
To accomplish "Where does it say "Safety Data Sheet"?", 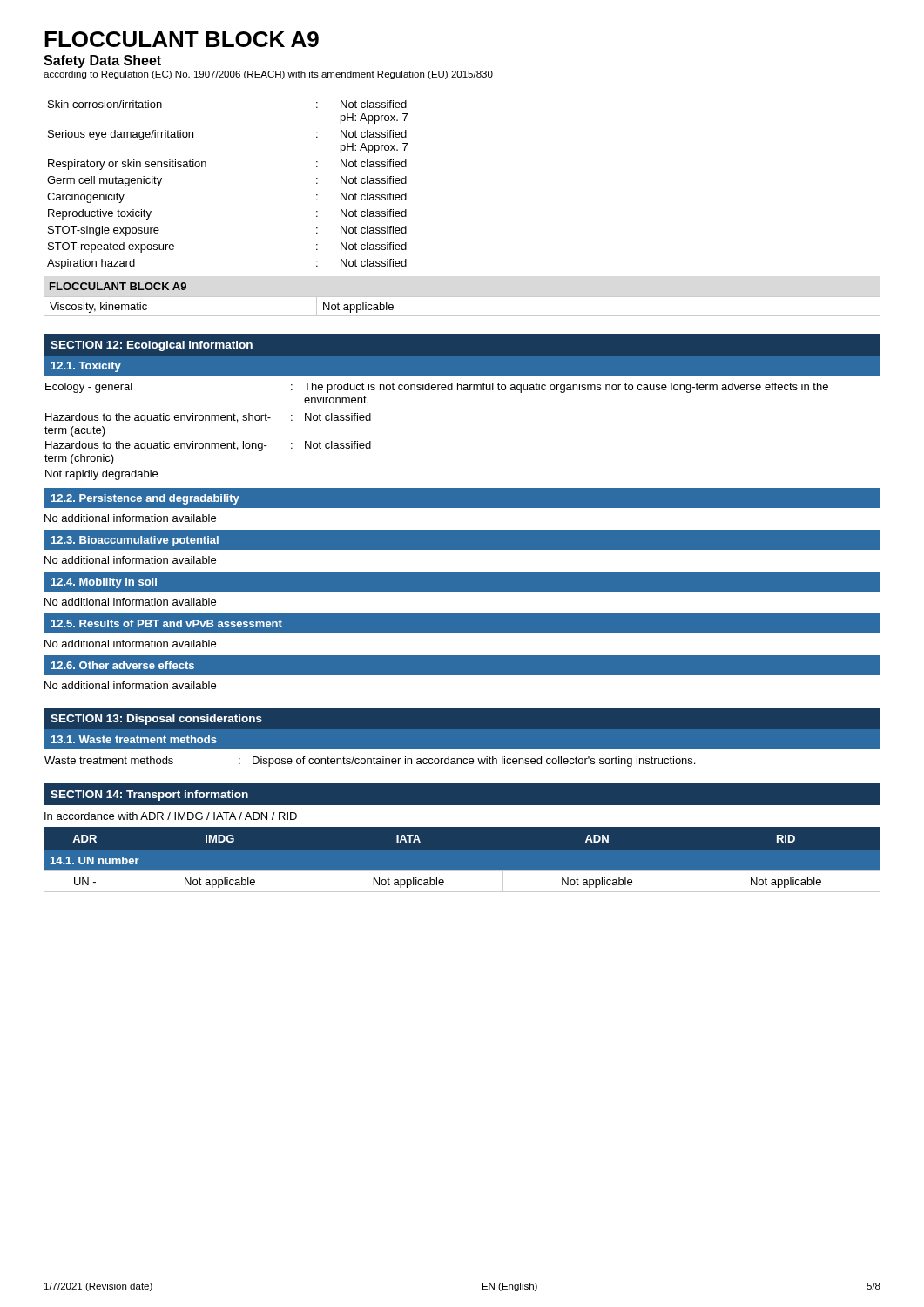I will (x=102, y=61).
